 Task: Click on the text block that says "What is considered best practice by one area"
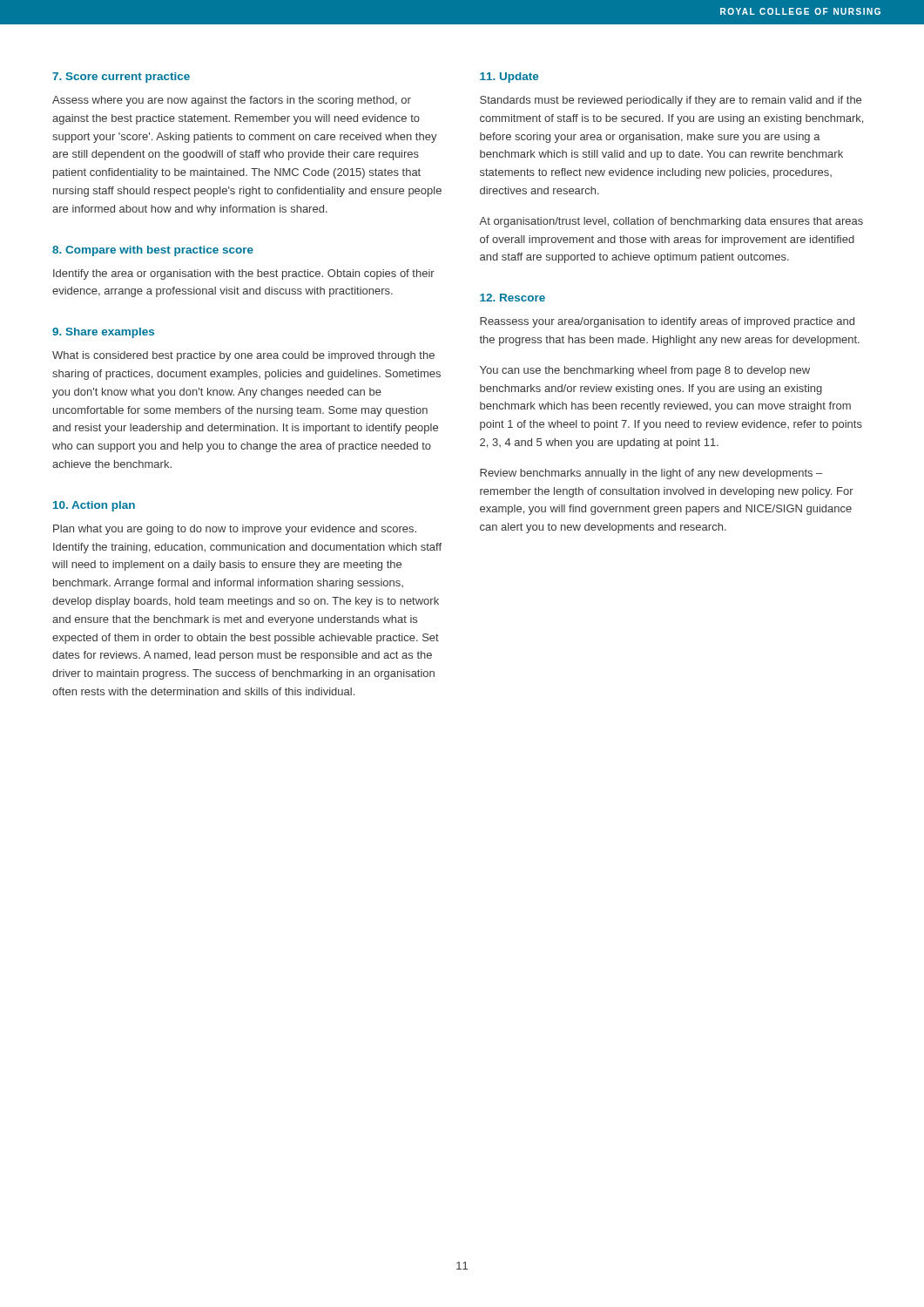[x=247, y=410]
